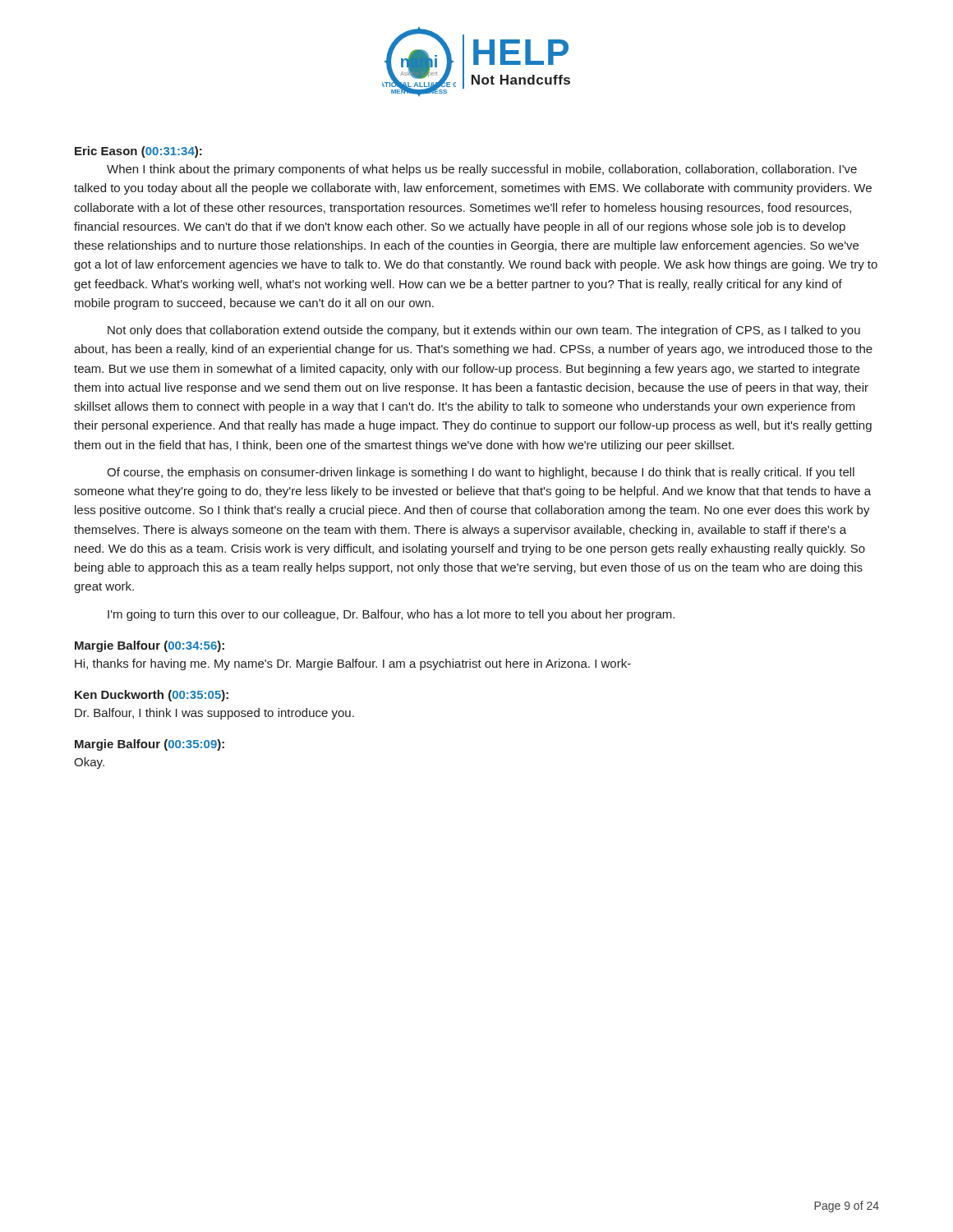Point to the passage starting "Margie Balfour (00:35:09):"

point(150,744)
